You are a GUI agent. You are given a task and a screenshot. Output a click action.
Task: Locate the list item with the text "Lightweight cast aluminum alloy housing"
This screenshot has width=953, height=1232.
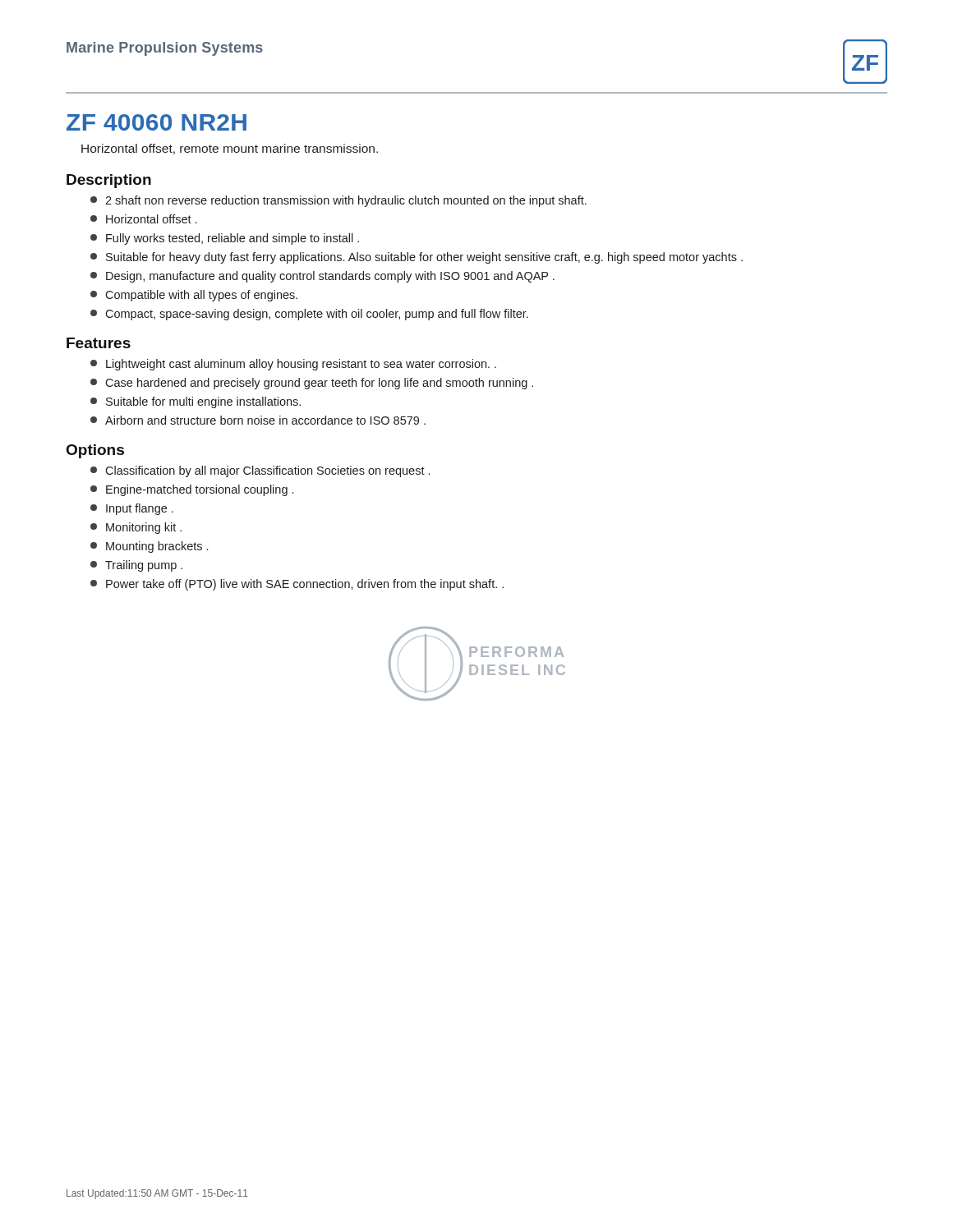pyautogui.click(x=489, y=364)
